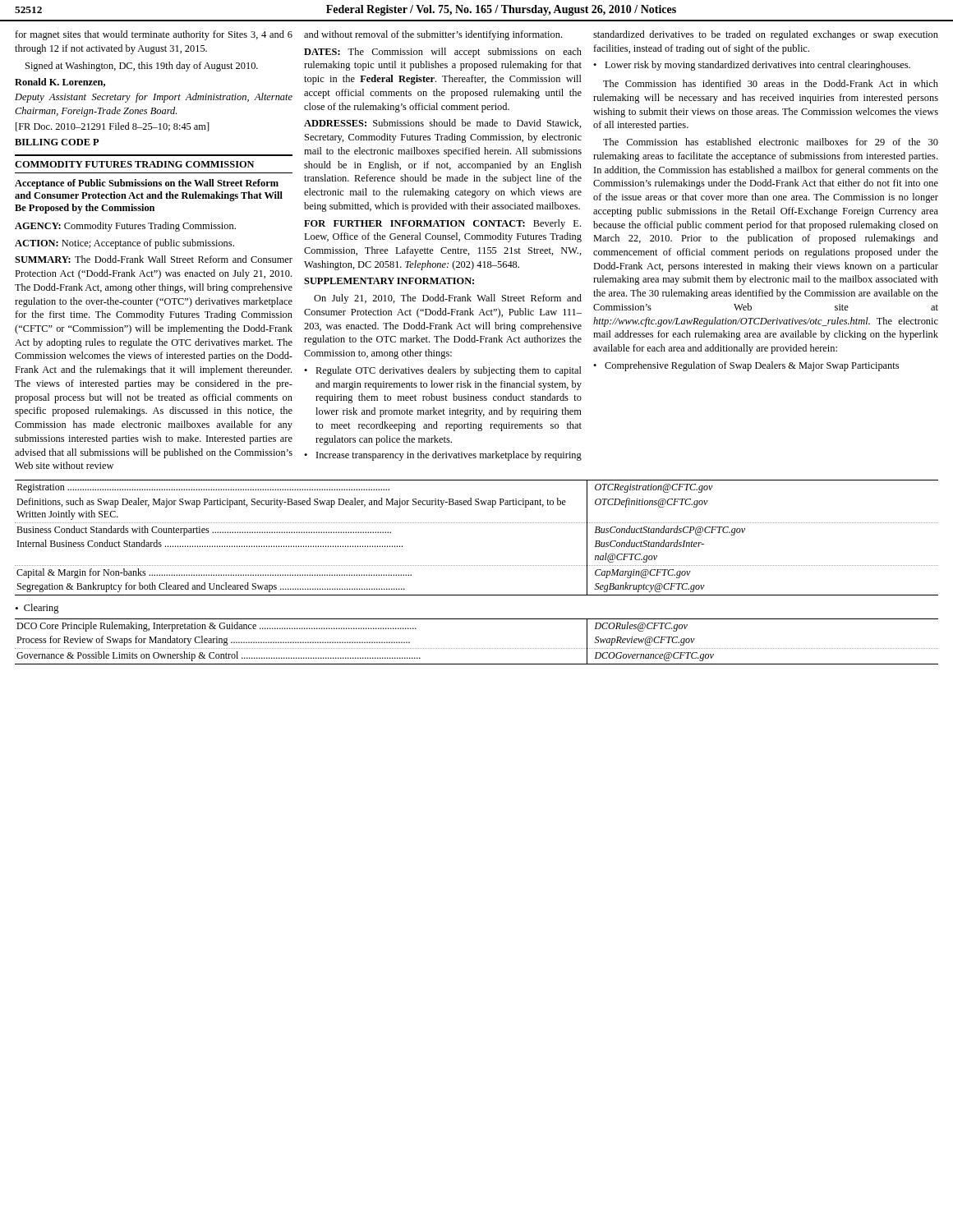The height and width of the screenshot is (1232, 953).
Task: Click on the block starting "• Clearing"
Action: tap(37, 608)
